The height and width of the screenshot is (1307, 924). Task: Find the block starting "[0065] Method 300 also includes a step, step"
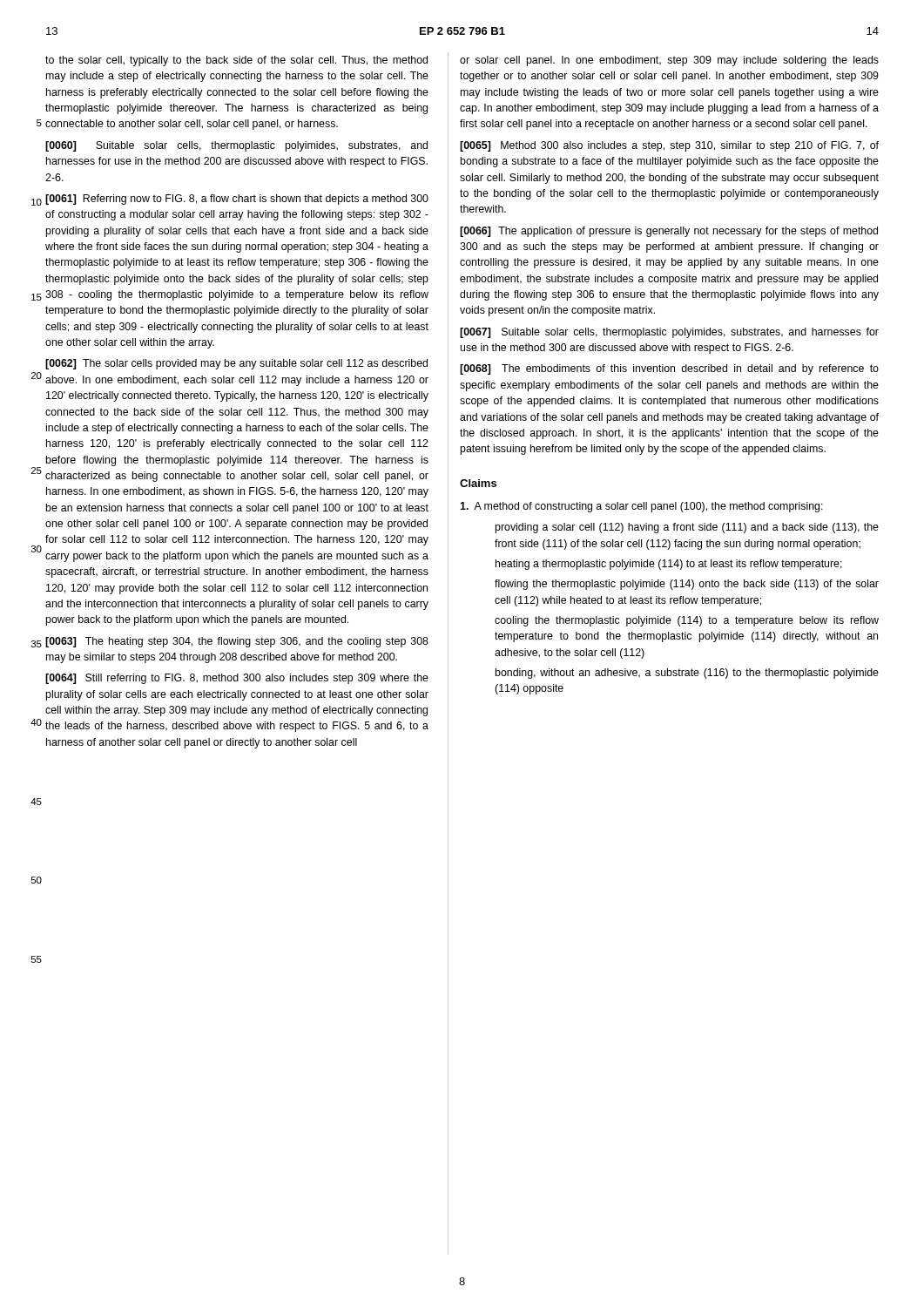(669, 177)
